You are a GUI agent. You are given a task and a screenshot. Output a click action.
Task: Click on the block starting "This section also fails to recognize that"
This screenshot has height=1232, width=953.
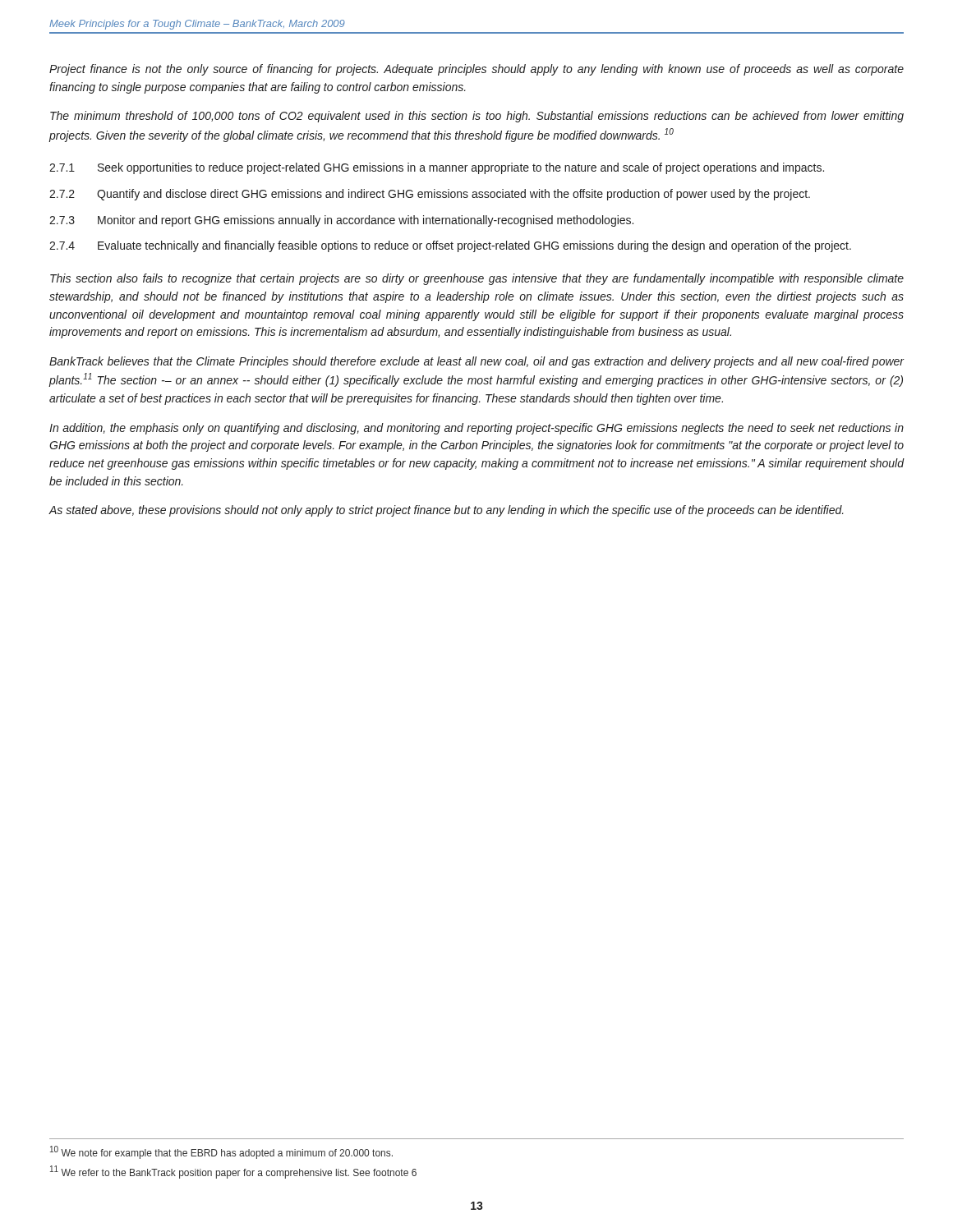[x=476, y=305]
